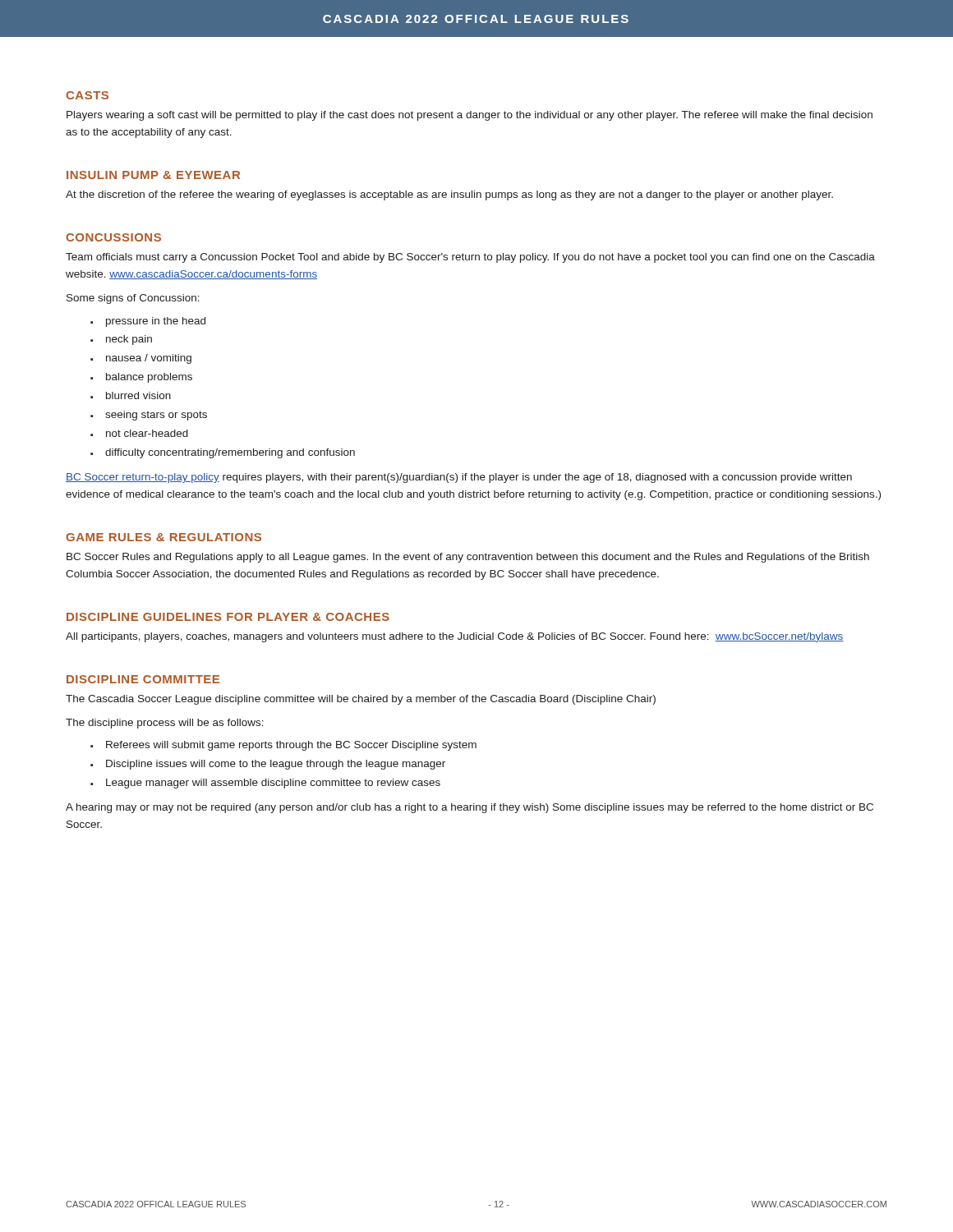Click on the text block starting "League manager will assemble"
953x1232 pixels.
pyautogui.click(x=273, y=783)
